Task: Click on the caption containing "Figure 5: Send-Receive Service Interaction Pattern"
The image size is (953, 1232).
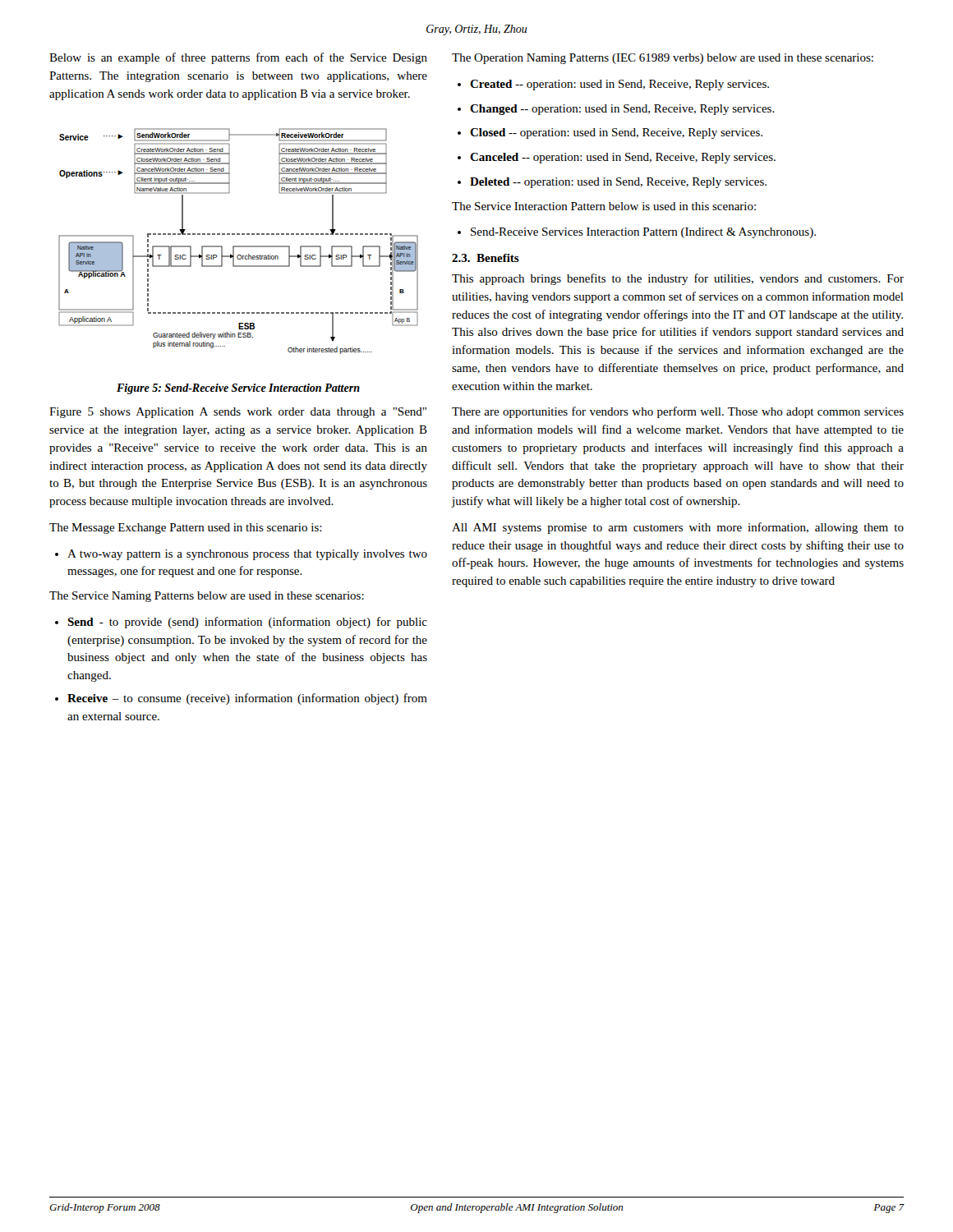Action: [238, 388]
